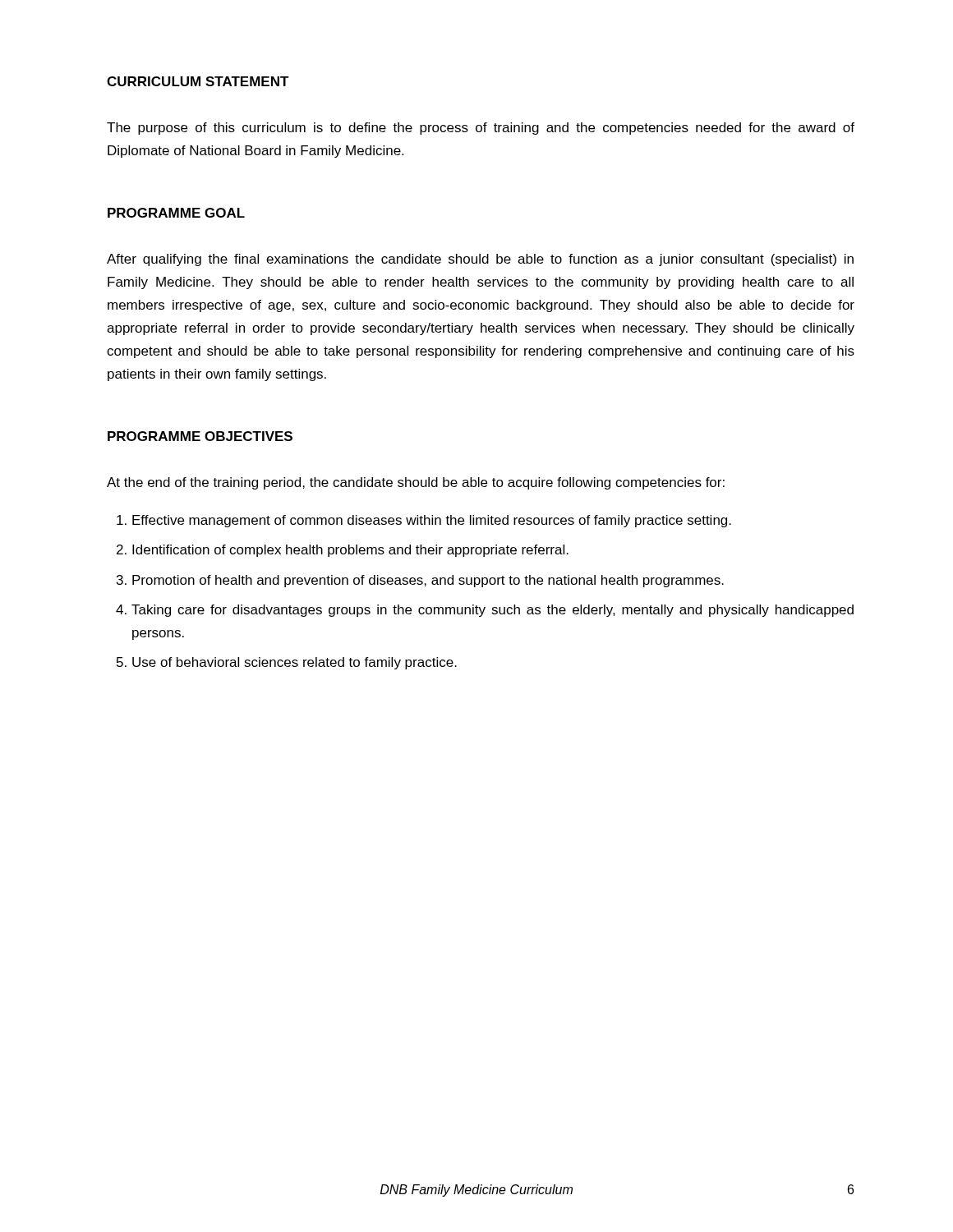Select the element starting "CURRICULUM STATEMENT"
The height and width of the screenshot is (1232, 953).
pyautogui.click(x=198, y=82)
